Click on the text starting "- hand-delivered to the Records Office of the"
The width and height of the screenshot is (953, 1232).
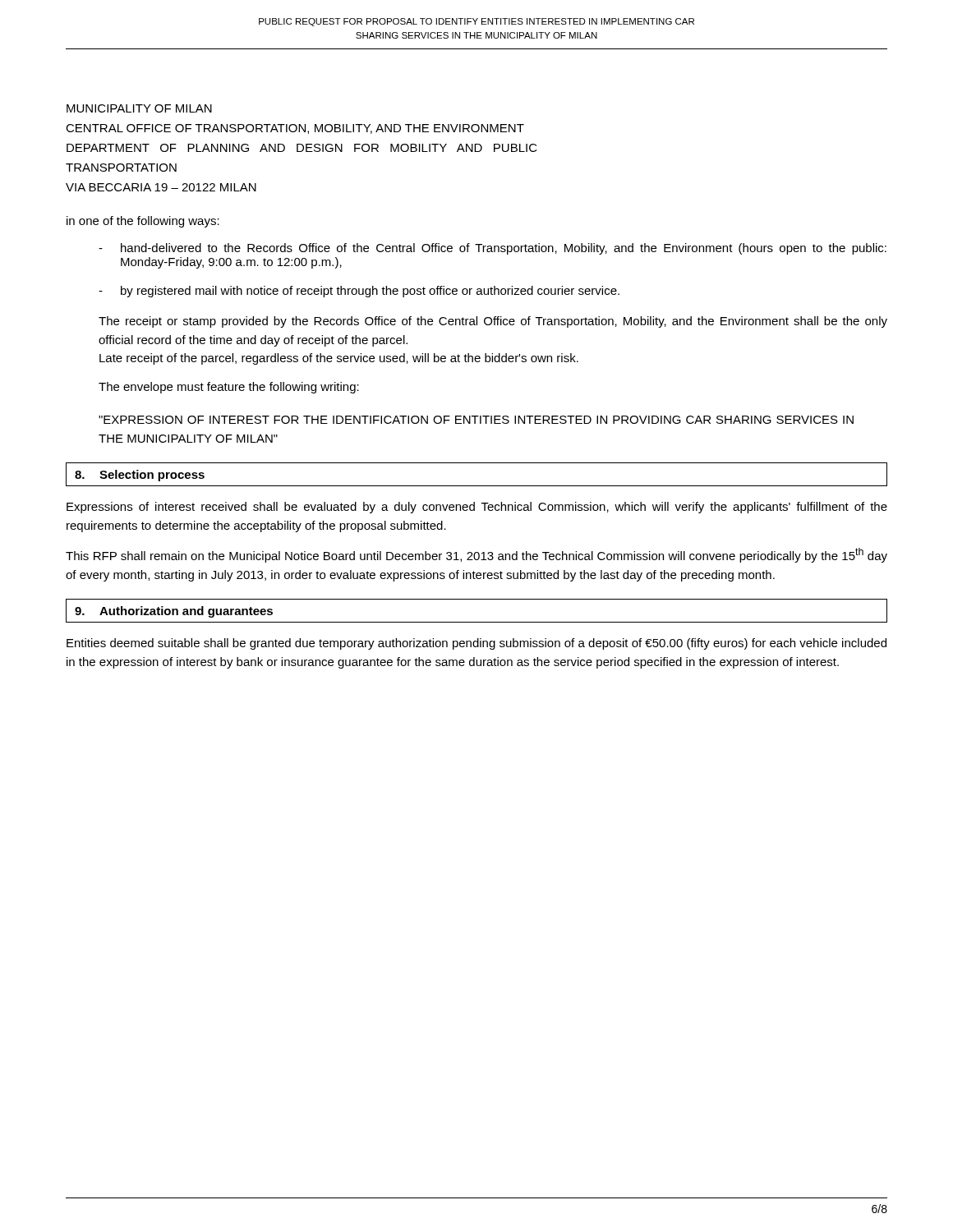click(493, 255)
